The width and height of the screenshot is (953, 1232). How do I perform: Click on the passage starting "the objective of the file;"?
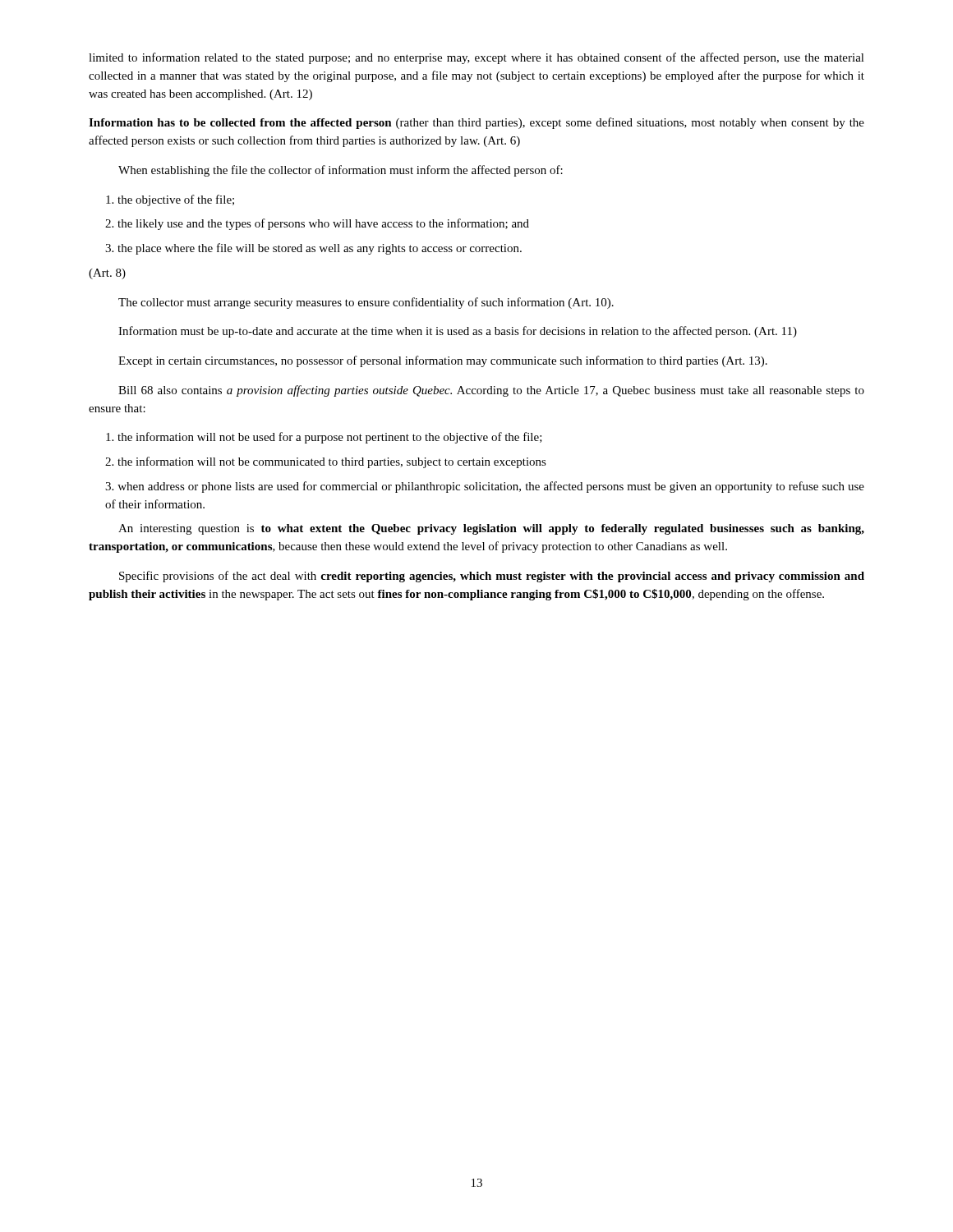click(x=170, y=200)
